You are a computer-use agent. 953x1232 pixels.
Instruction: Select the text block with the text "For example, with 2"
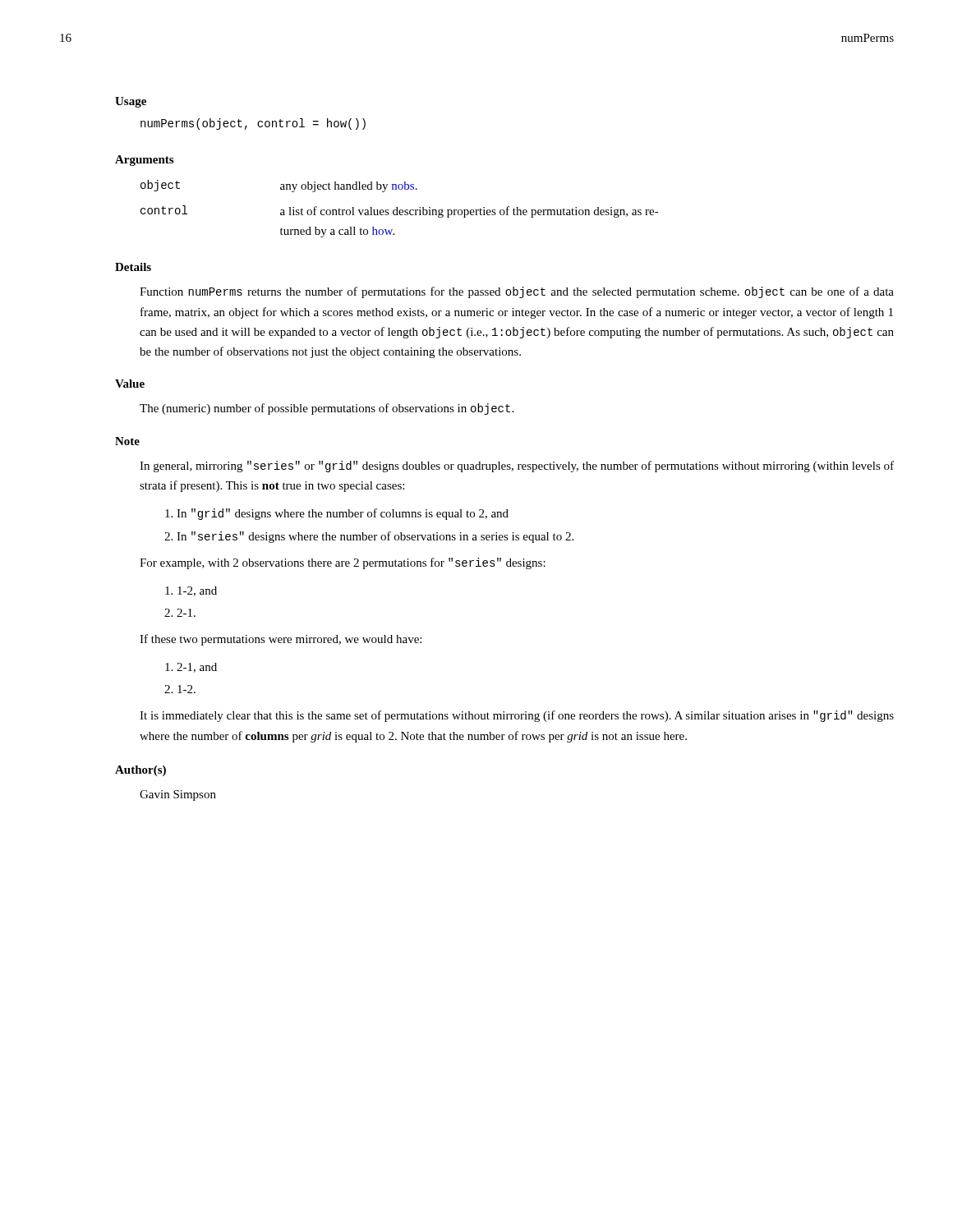[x=343, y=563]
